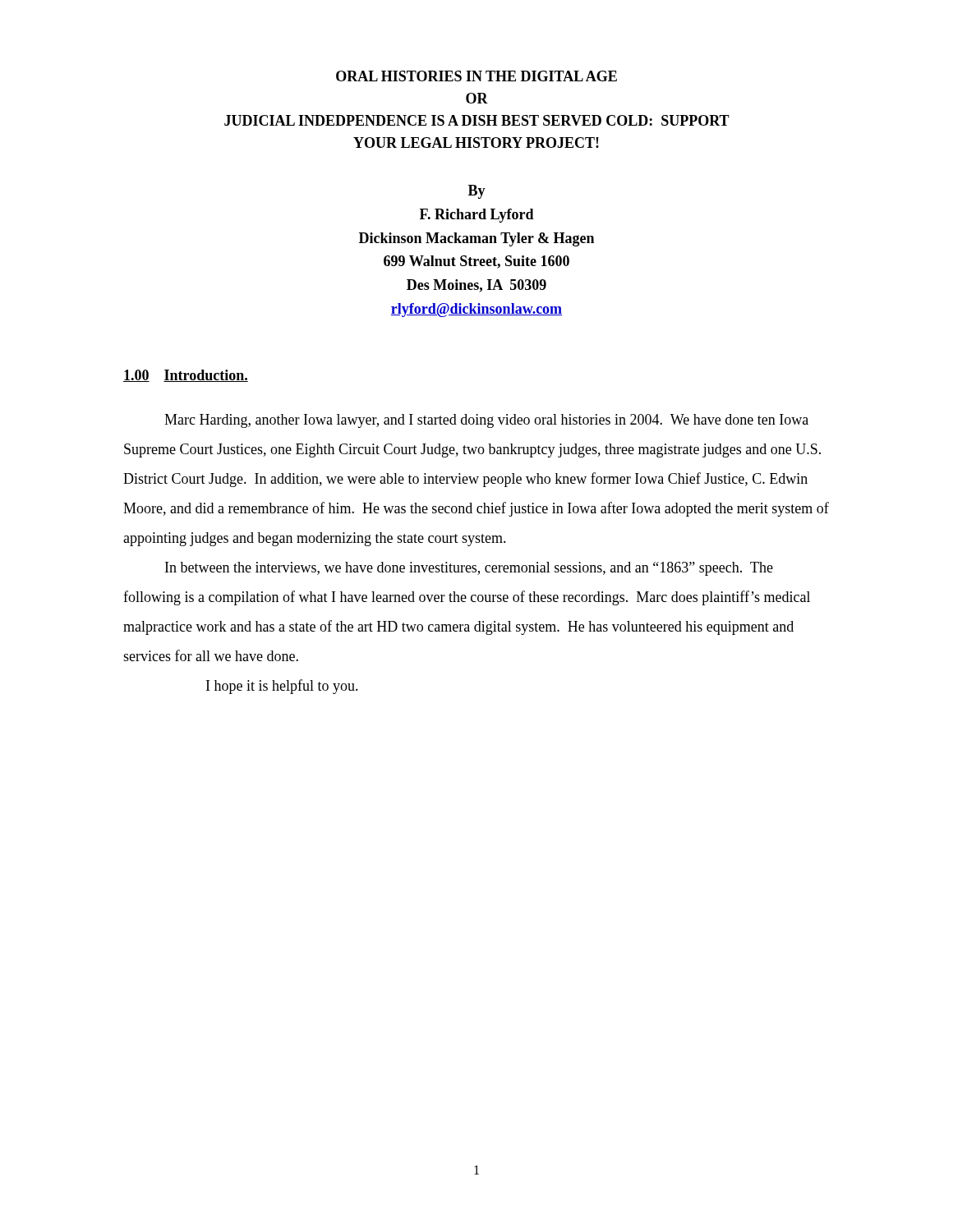This screenshot has height=1232, width=953.
Task: Select the passage starting "Marc Harding, another Iowa lawyer, and"
Action: (476, 479)
